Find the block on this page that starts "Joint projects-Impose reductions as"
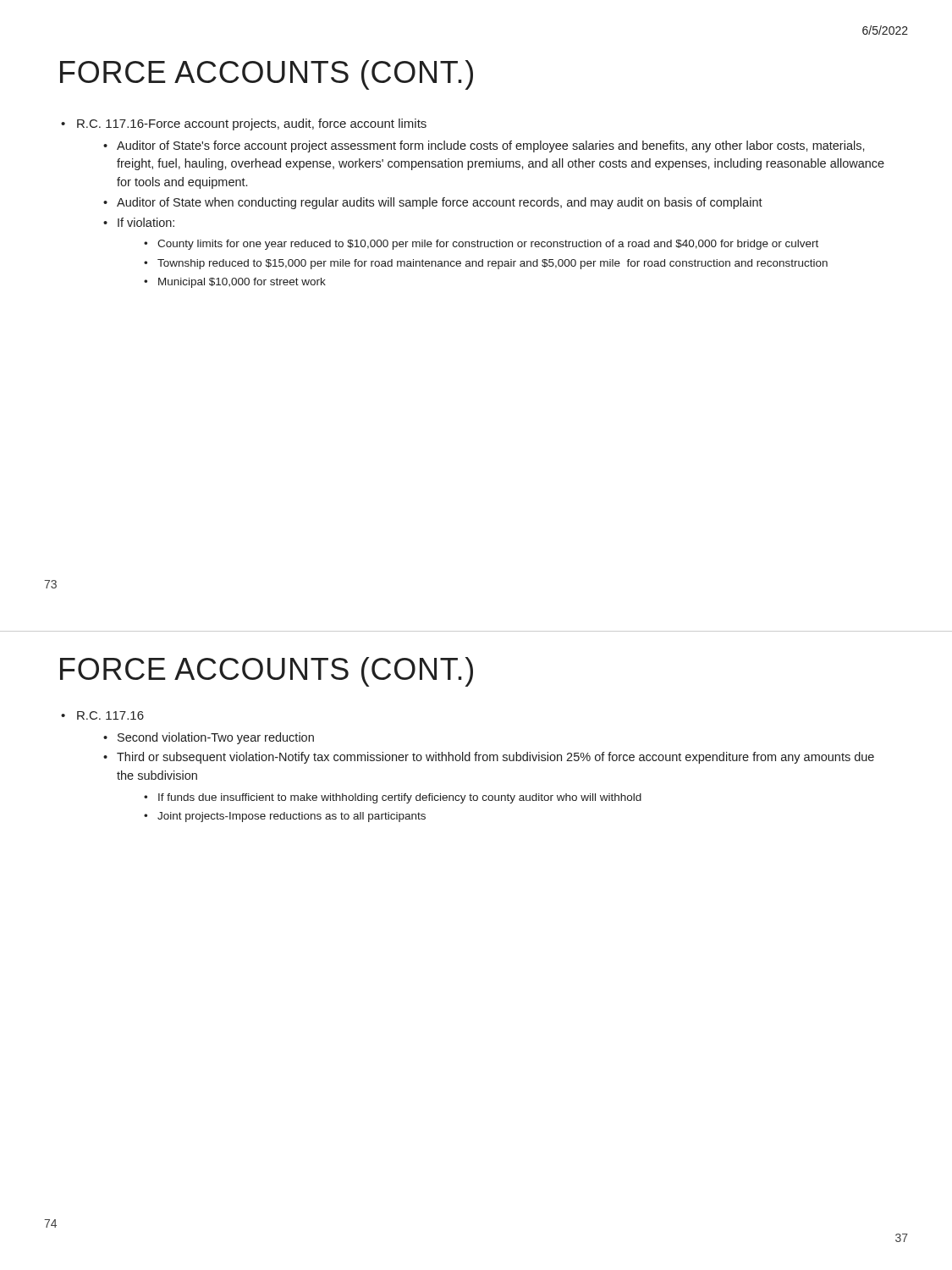The width and height of the screenshot is (952, 1270). coord(292,816)
